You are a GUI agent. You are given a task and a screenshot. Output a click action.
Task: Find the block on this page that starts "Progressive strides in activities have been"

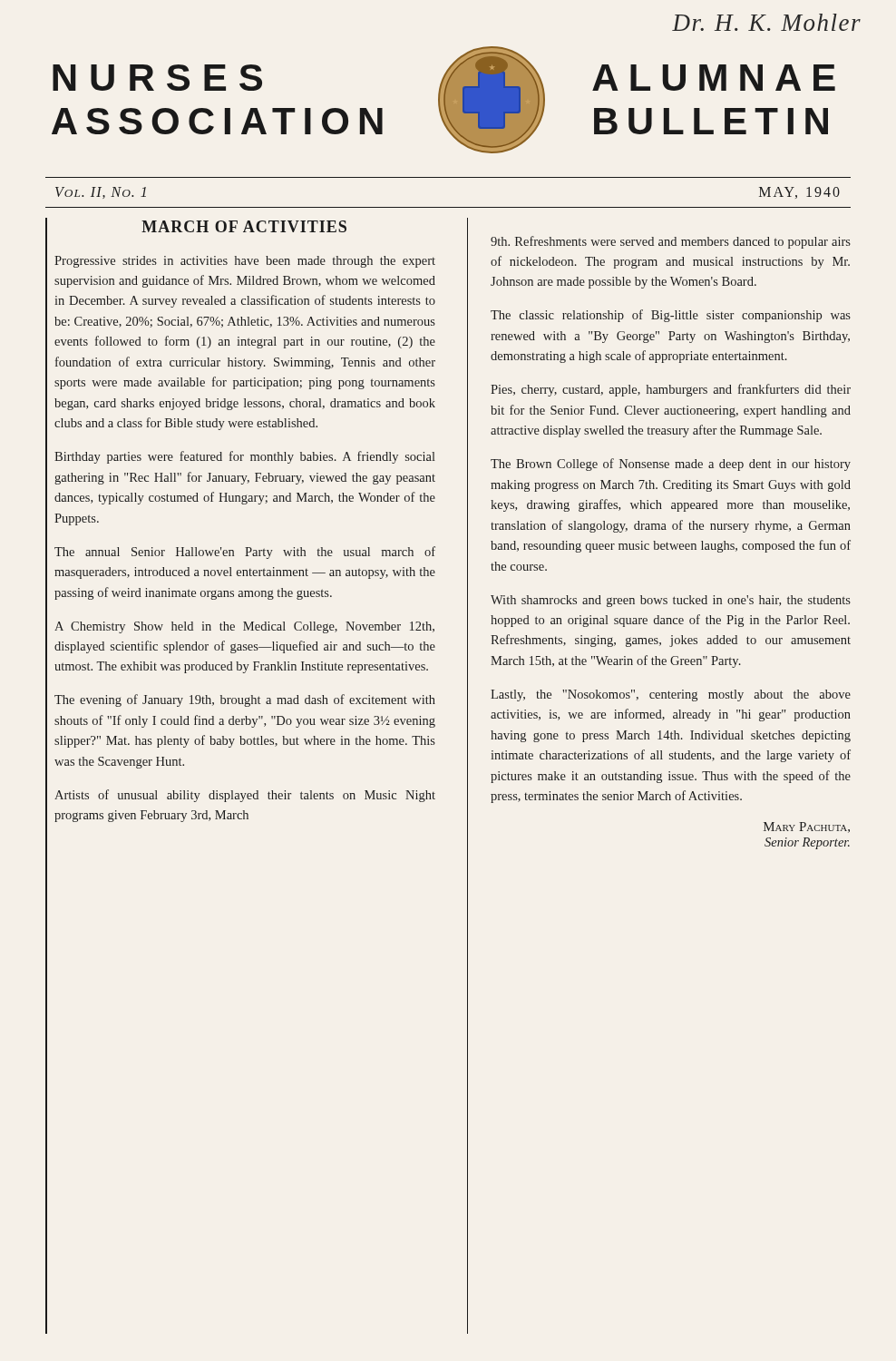click(245, 342)
